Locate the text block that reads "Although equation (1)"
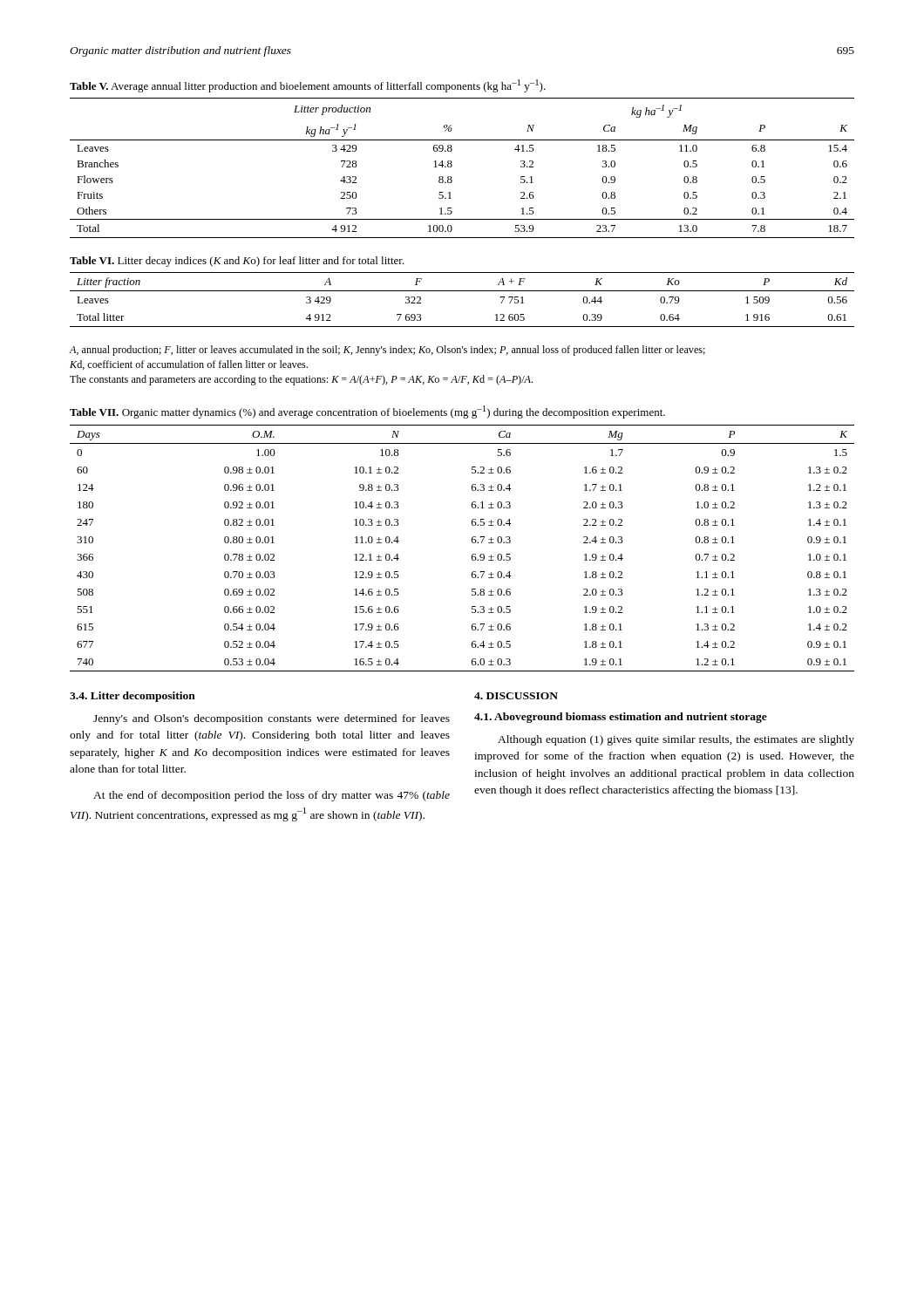Image resolution: width=924 pixels, height=1308 pixels. click(x=664, y=764)
